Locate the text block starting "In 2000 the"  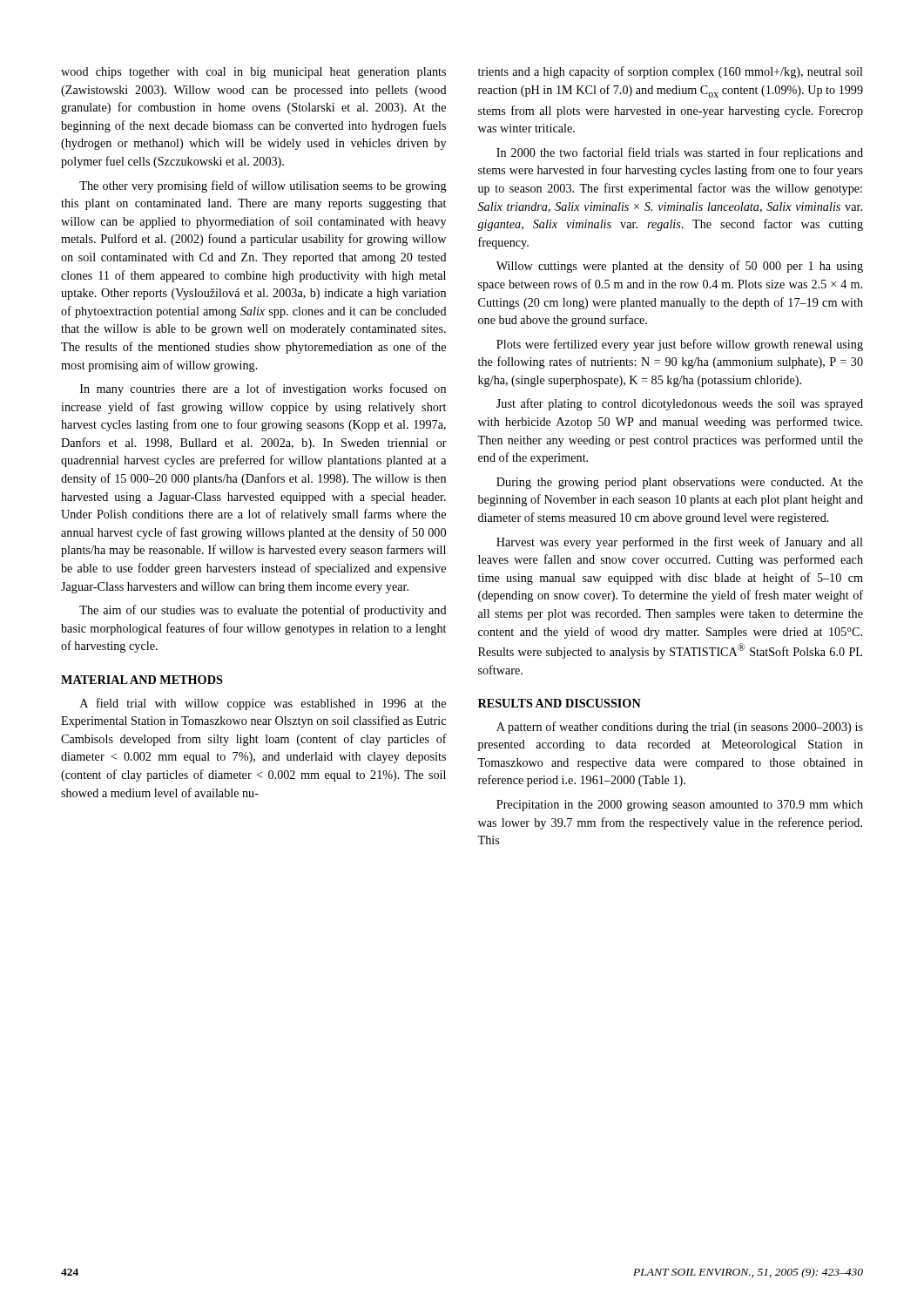670,197
